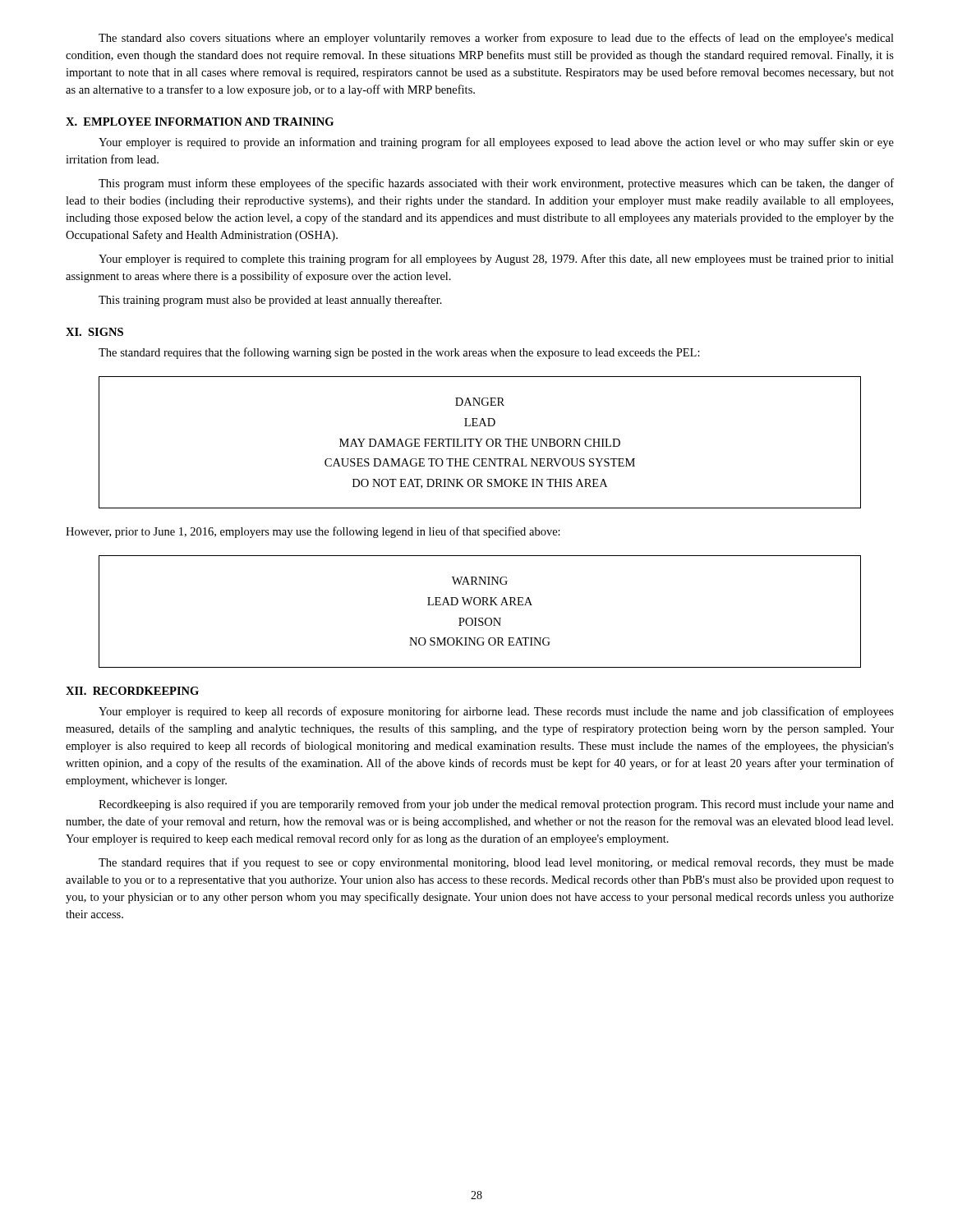Click on the section header with the text "XII. RECORDKEEPING"
The image size is (953, 1232).
click(132, 691)
